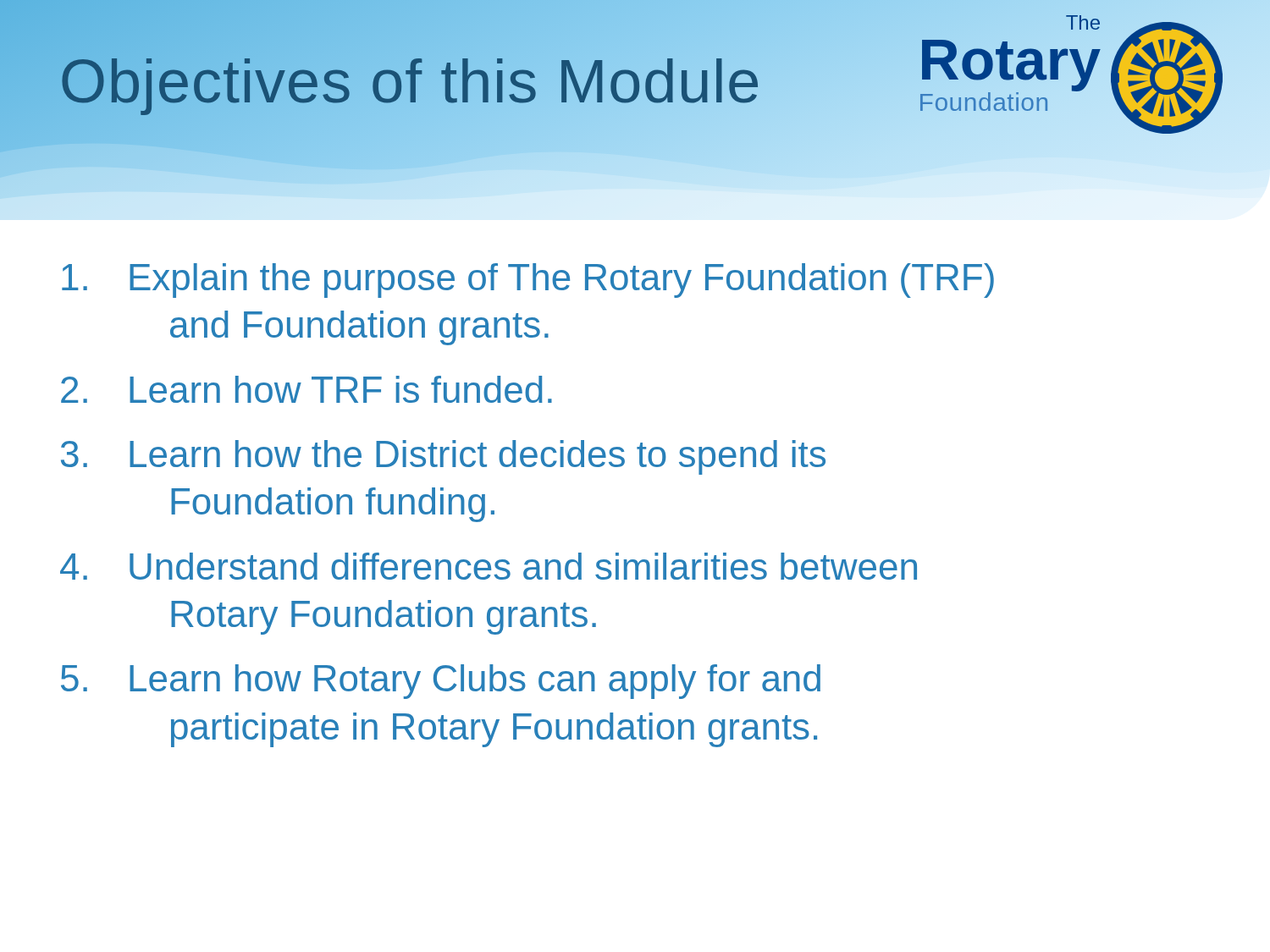Navigate to the block starting "3. Learn how the District decides to spend"
Viewport: 1270px width, 952px height.
coord(443,478)
